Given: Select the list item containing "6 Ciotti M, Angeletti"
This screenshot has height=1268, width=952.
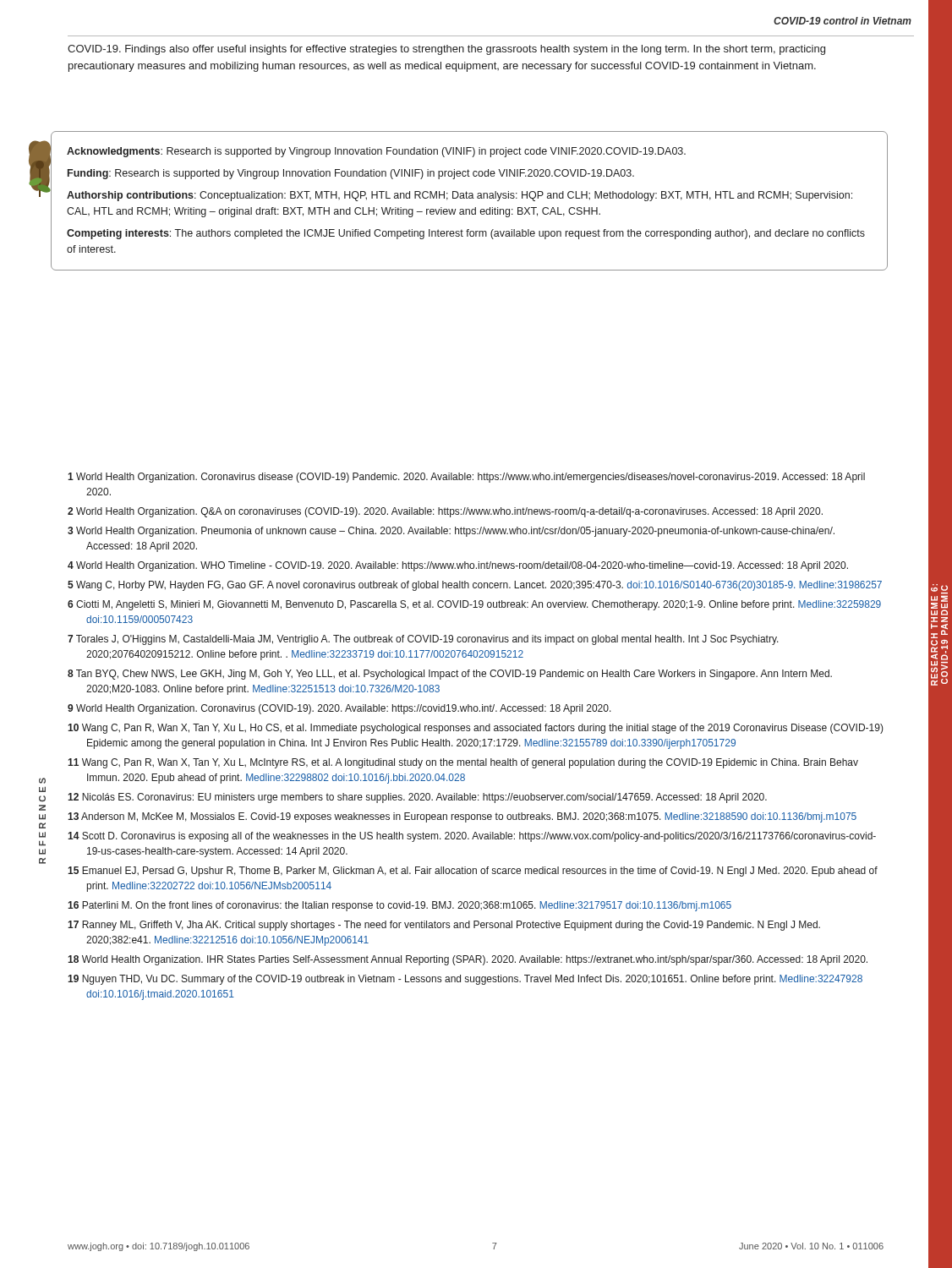Looking at the screenshot, I should tap(474, 612).
